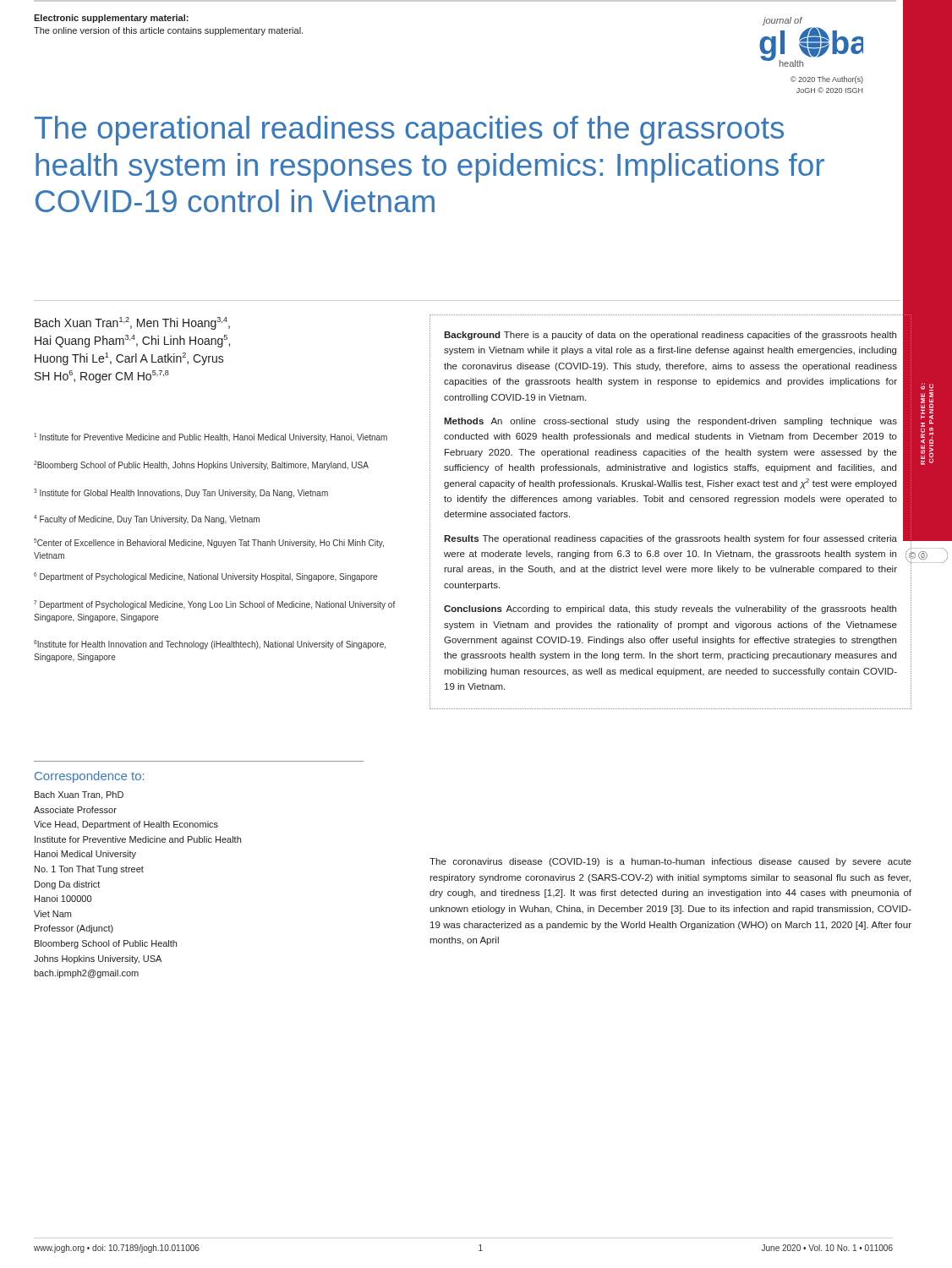Find the region starting "8Institute for Health Innovation and"

(x=210, y=651)
